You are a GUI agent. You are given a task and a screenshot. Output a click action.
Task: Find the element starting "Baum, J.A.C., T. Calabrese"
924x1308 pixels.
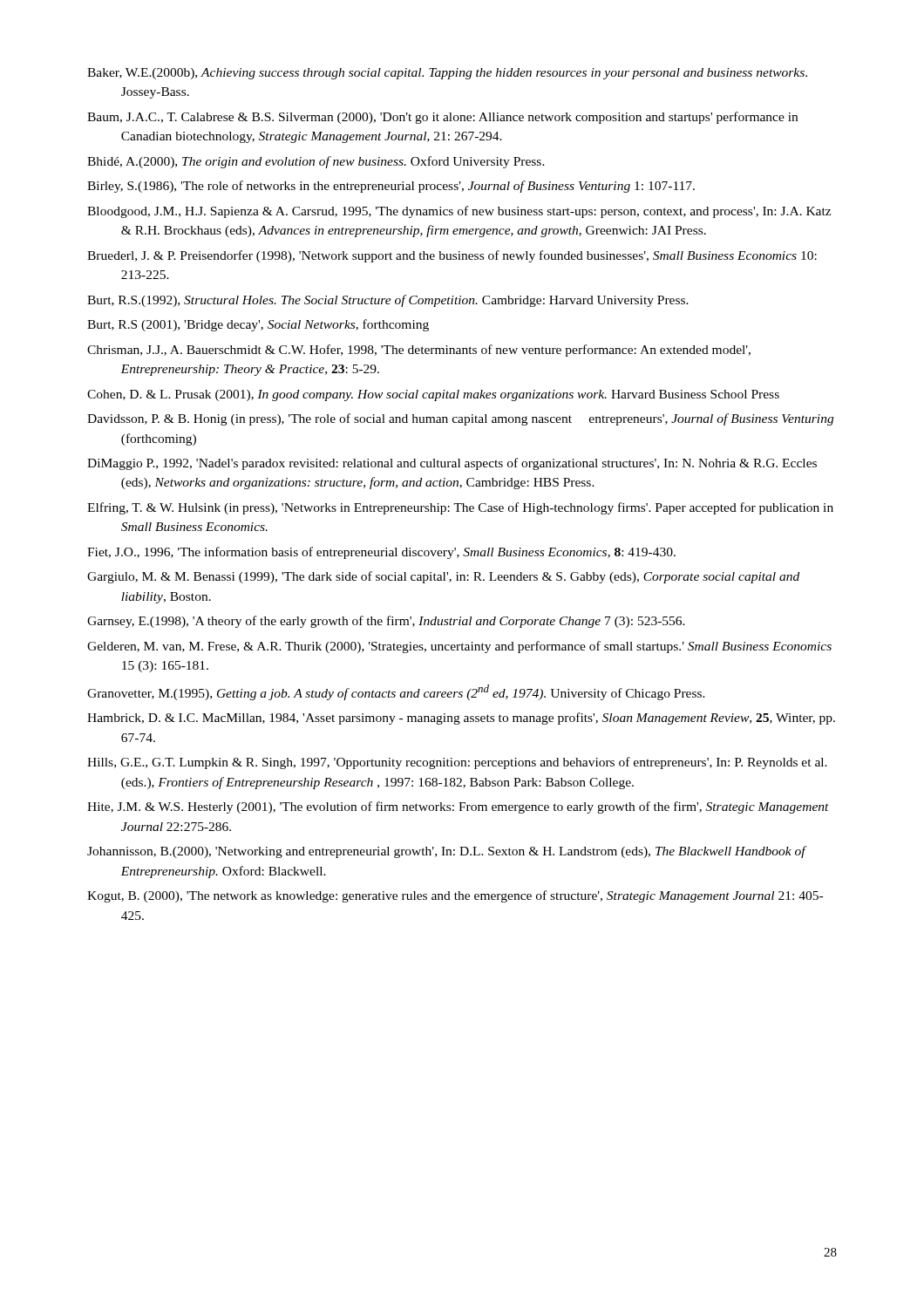443,126
